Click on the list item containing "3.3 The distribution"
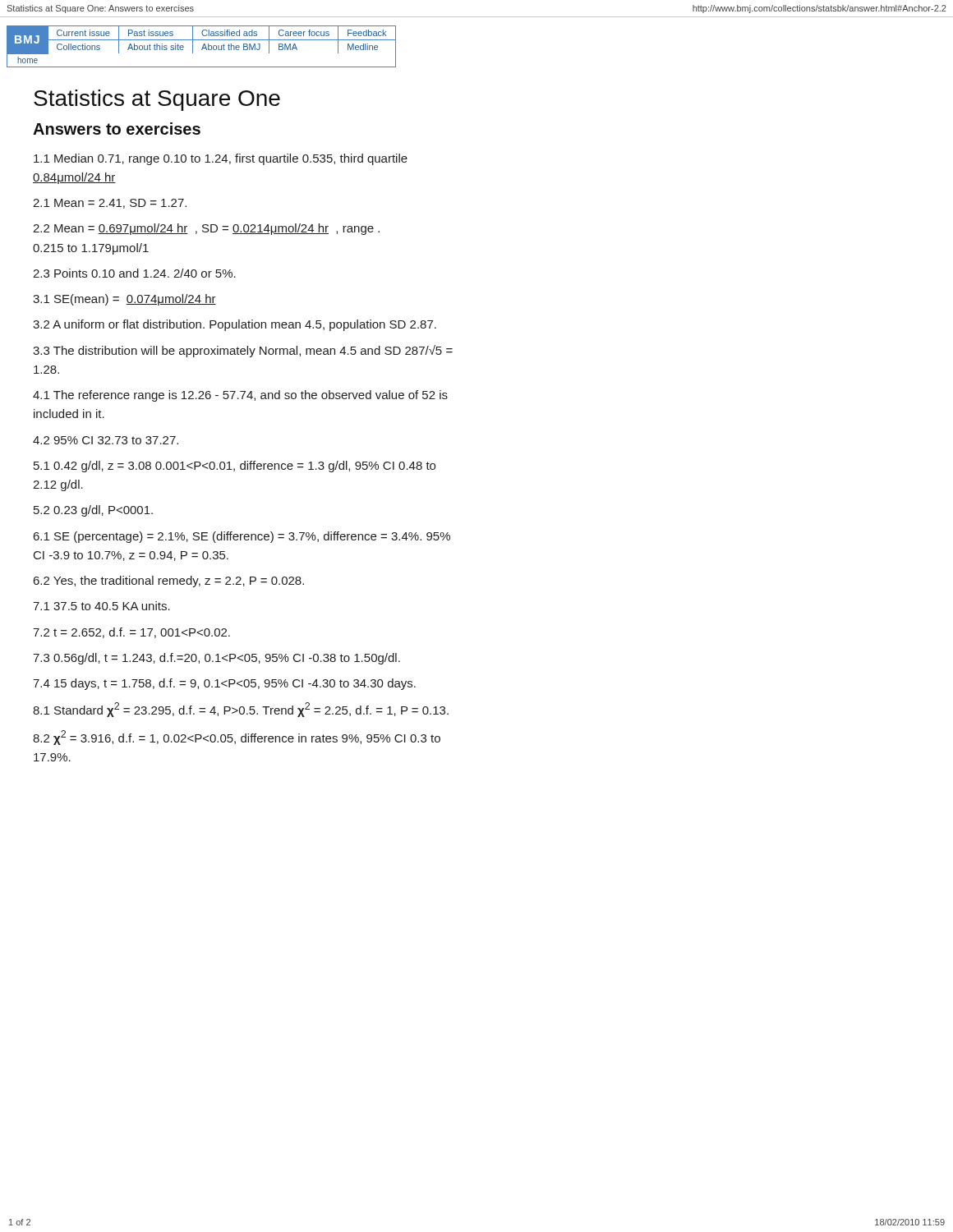This screenshot has width=953, height=1232. point(243,359)
